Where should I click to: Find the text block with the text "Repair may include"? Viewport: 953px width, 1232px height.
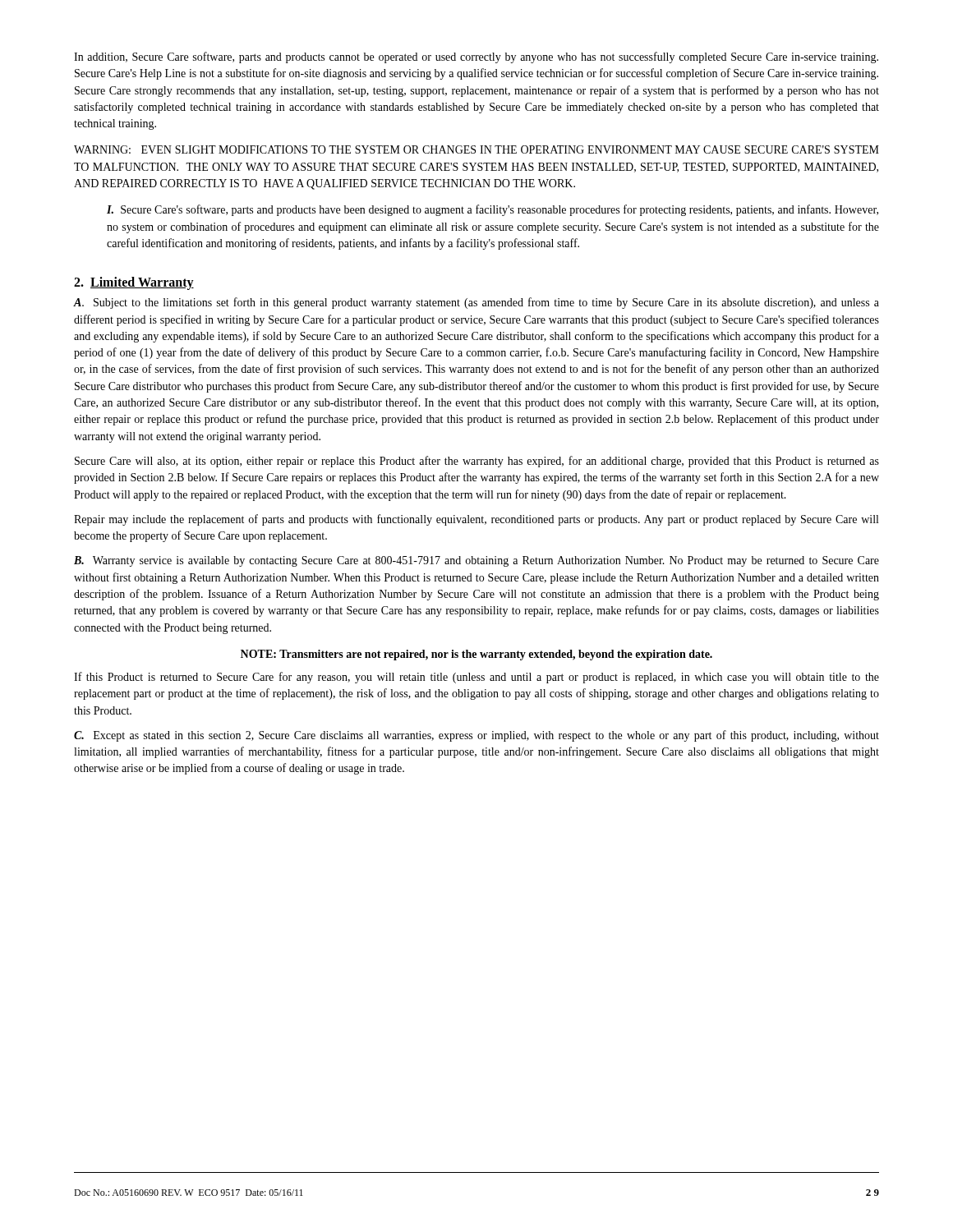[476, 528]
